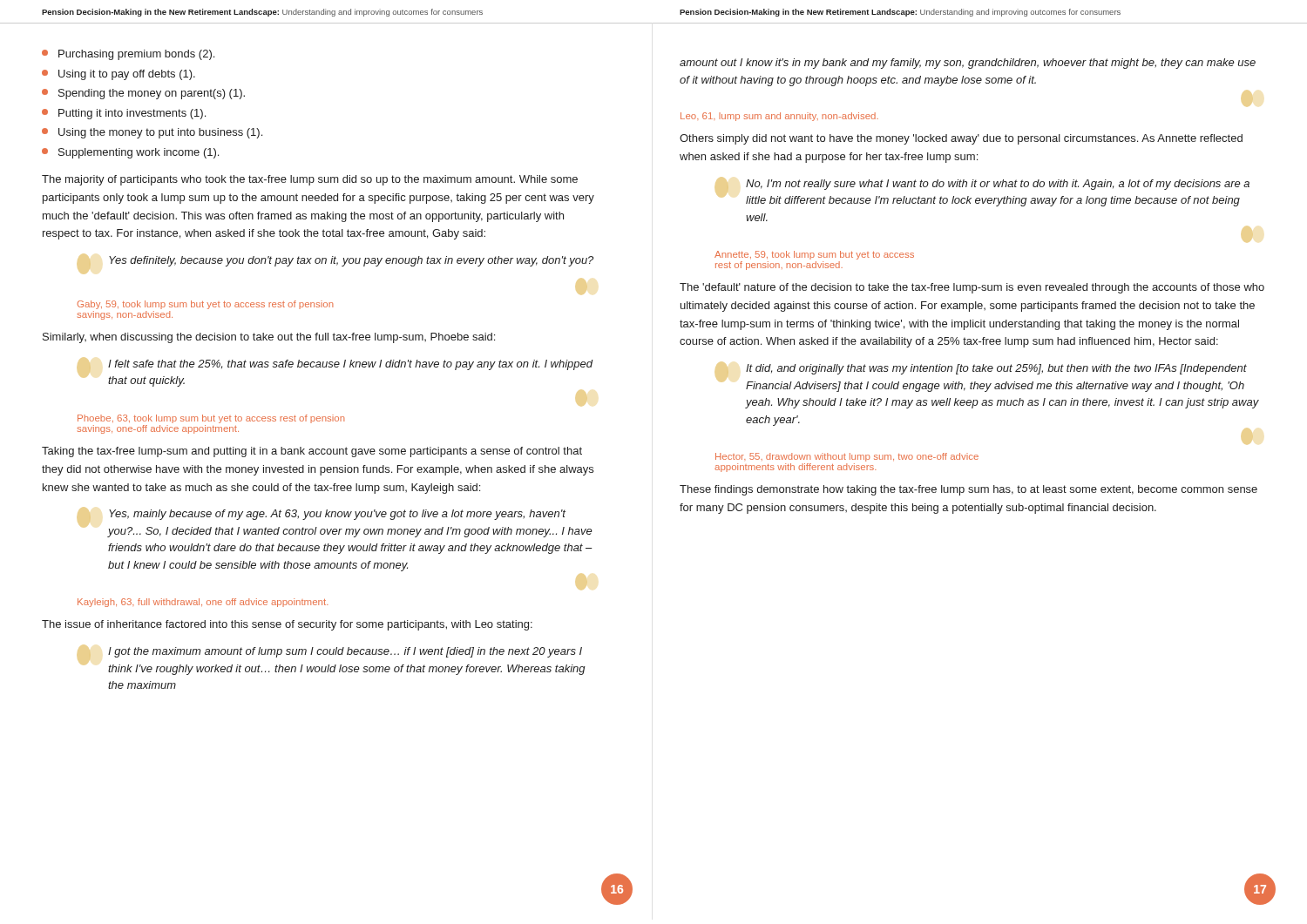Select the text block that reads "amount out I know it's"
Image resolution: width=1307 pixels, height=924 pixels.
pyautogui.click(x=972, y=88)
